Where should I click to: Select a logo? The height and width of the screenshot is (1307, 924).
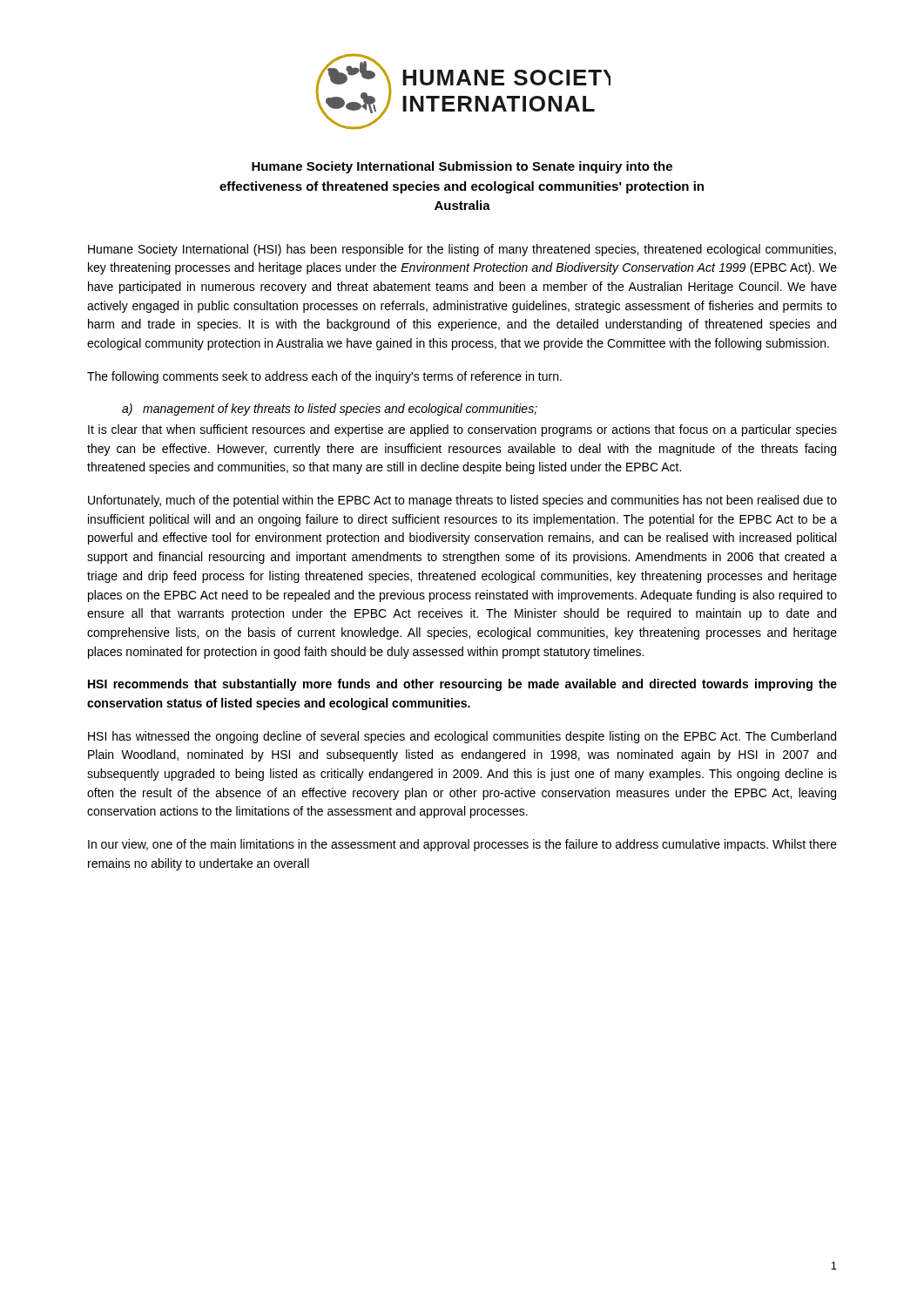tap(462, 91)
